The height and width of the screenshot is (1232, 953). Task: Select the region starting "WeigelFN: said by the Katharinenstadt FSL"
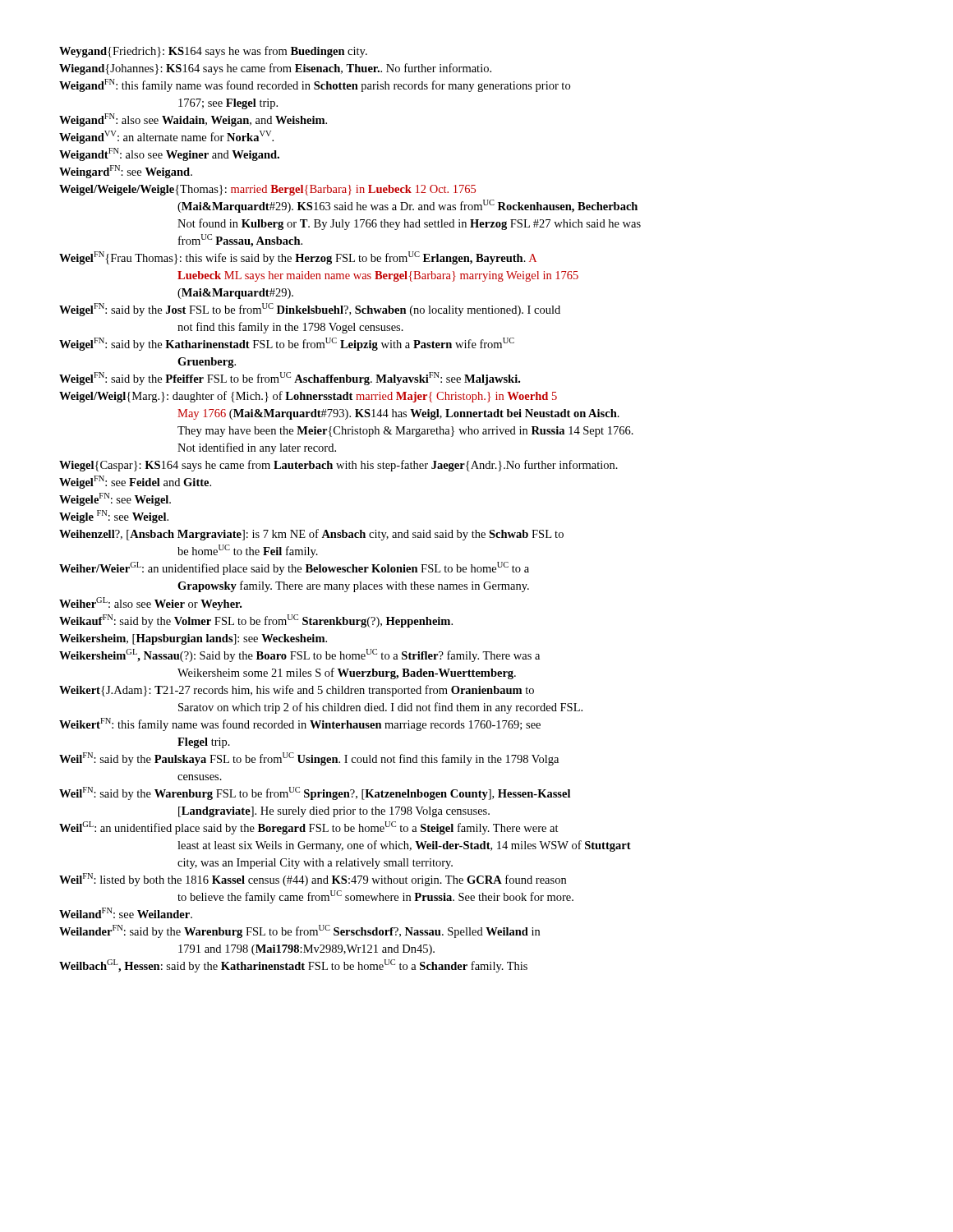[287, 352]
